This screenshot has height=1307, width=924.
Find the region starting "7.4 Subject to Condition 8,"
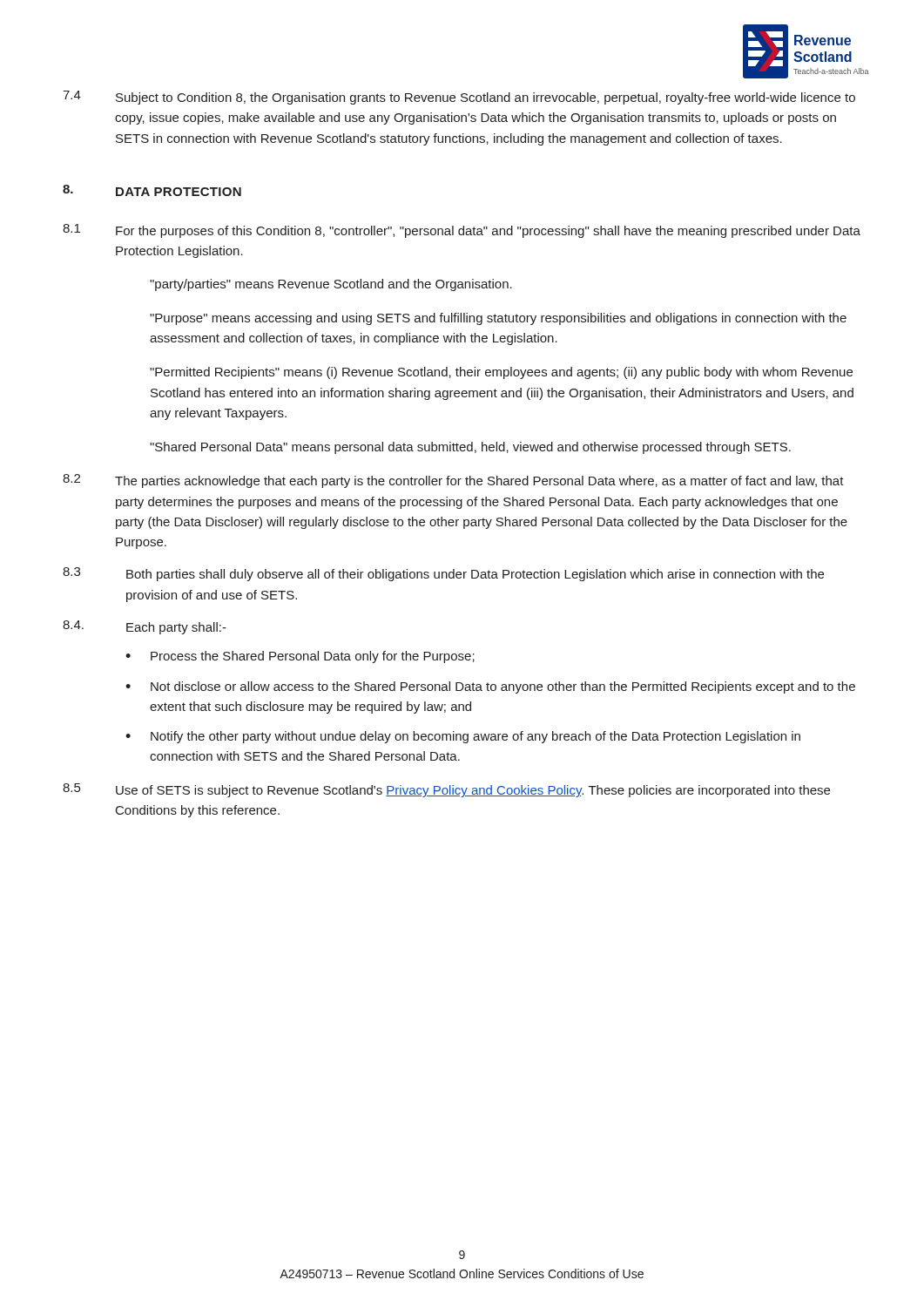(462, 118)
